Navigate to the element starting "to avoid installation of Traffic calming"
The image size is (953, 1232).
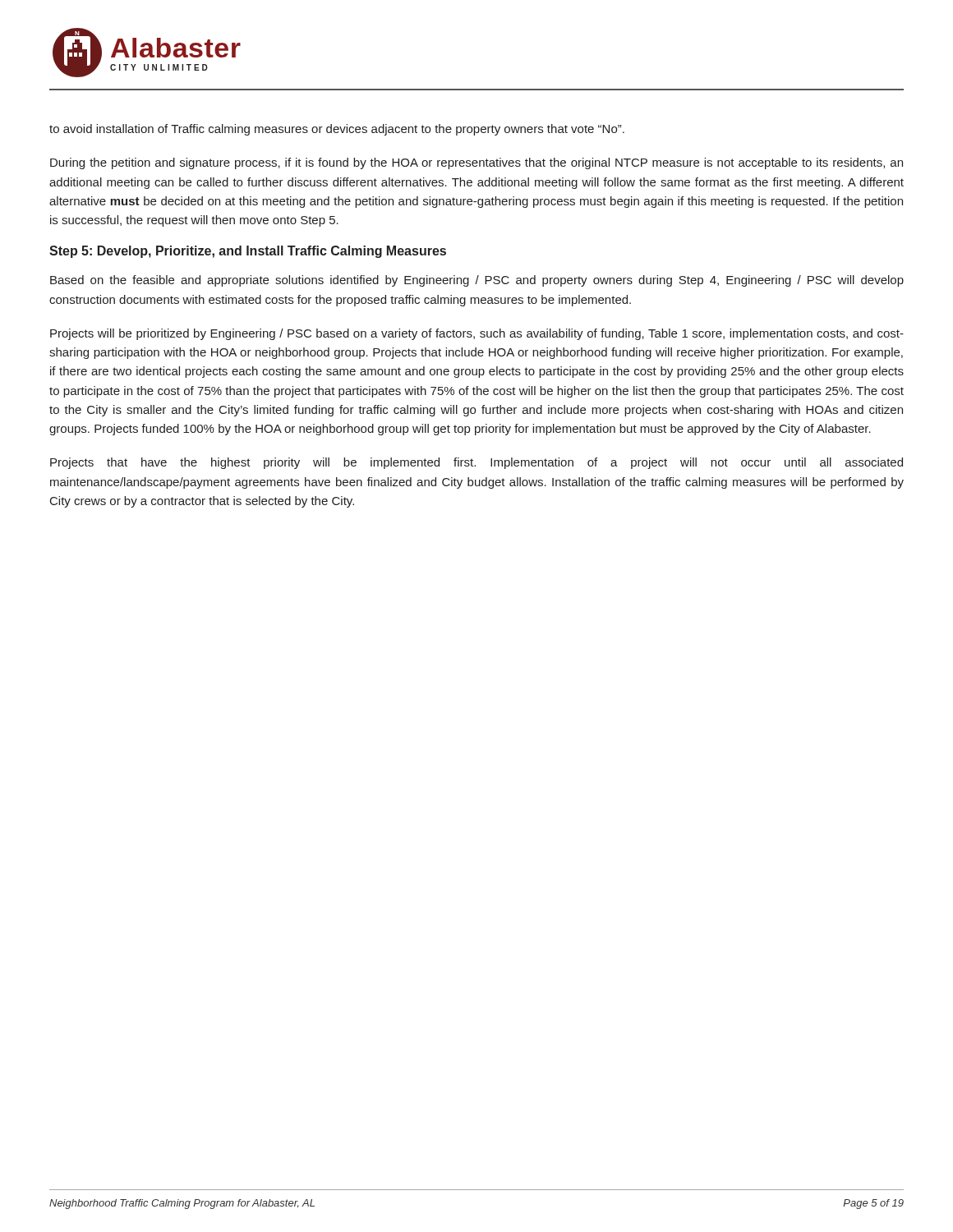coord(337,129)
